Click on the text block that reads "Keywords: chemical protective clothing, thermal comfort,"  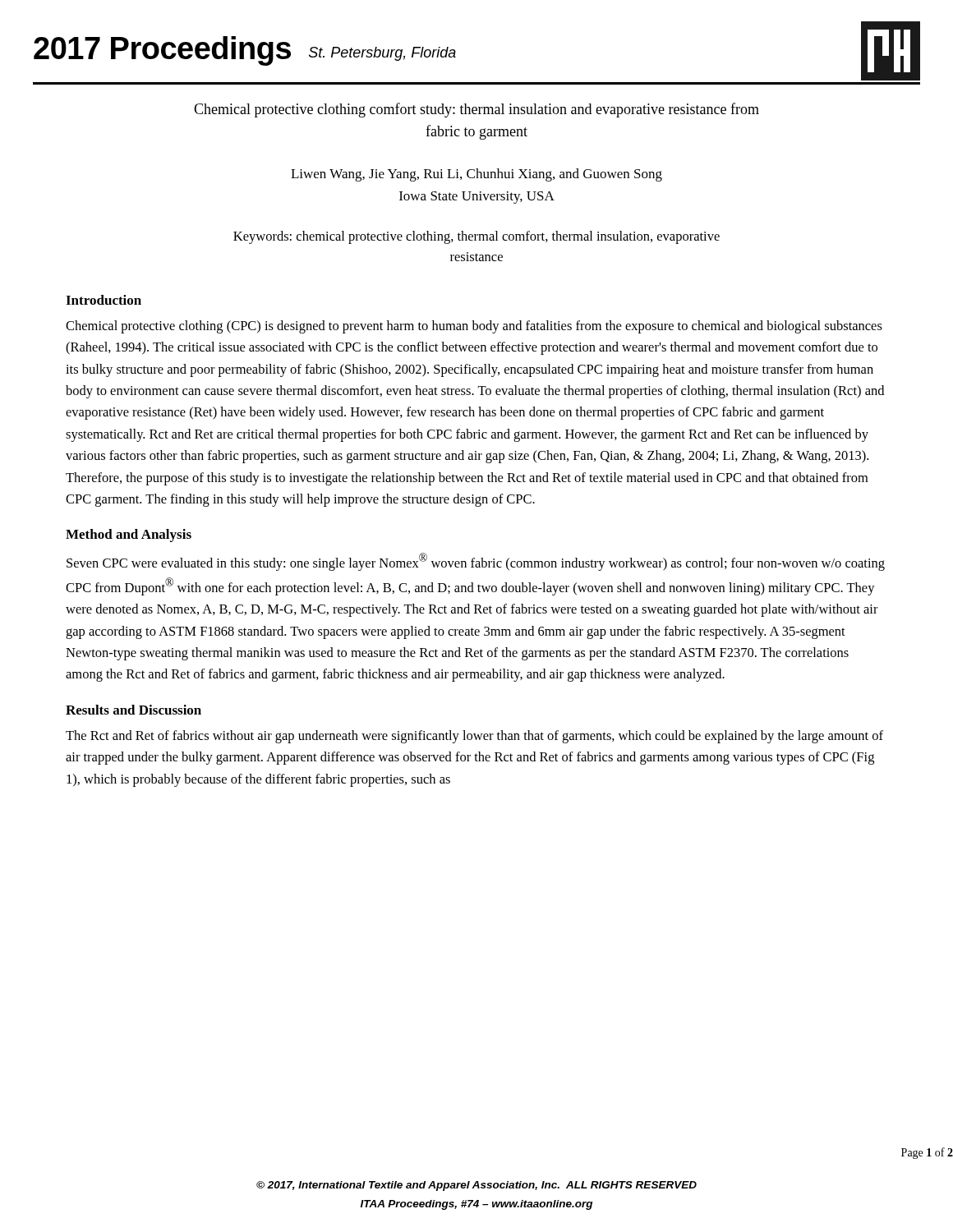pos(476,247)
